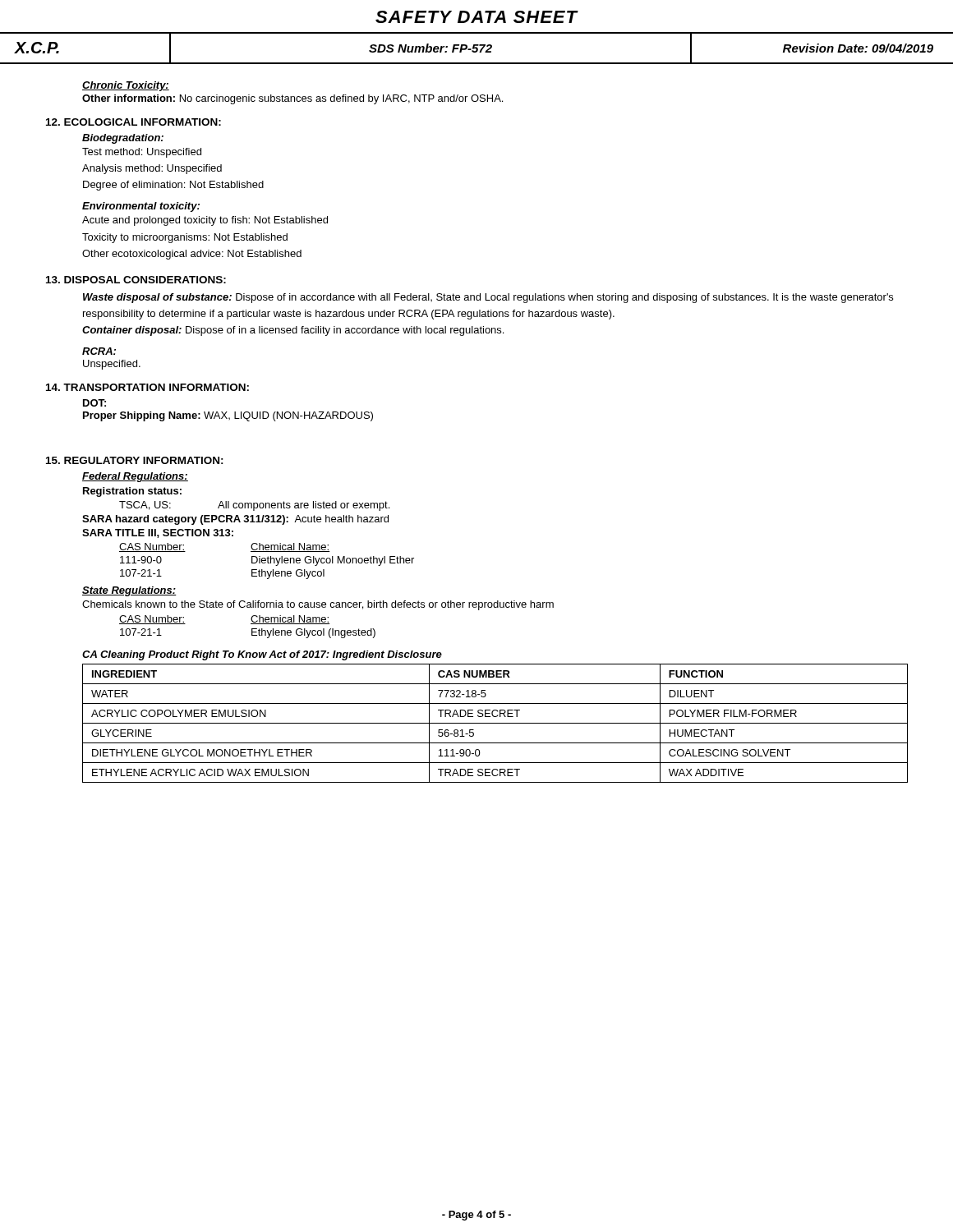
Task: Click on the section header containing "13. DISPOSAL CONSIDERATIONS:"
Action: tap(136, 280)
